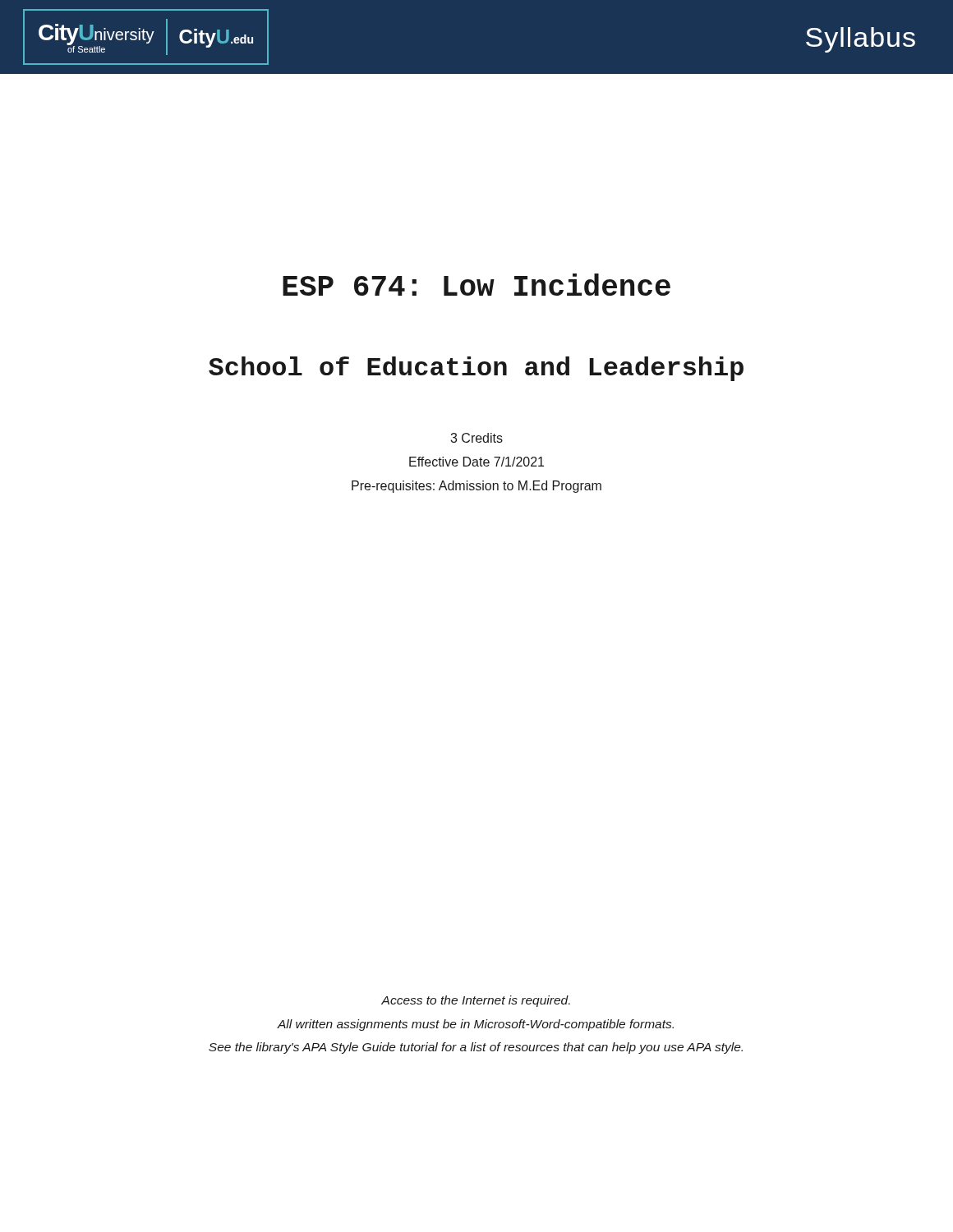Locate the passage starting "ESP 674: Low Incidence"
The height and width of the screenshot is (1232, 953).
[476, 288]
